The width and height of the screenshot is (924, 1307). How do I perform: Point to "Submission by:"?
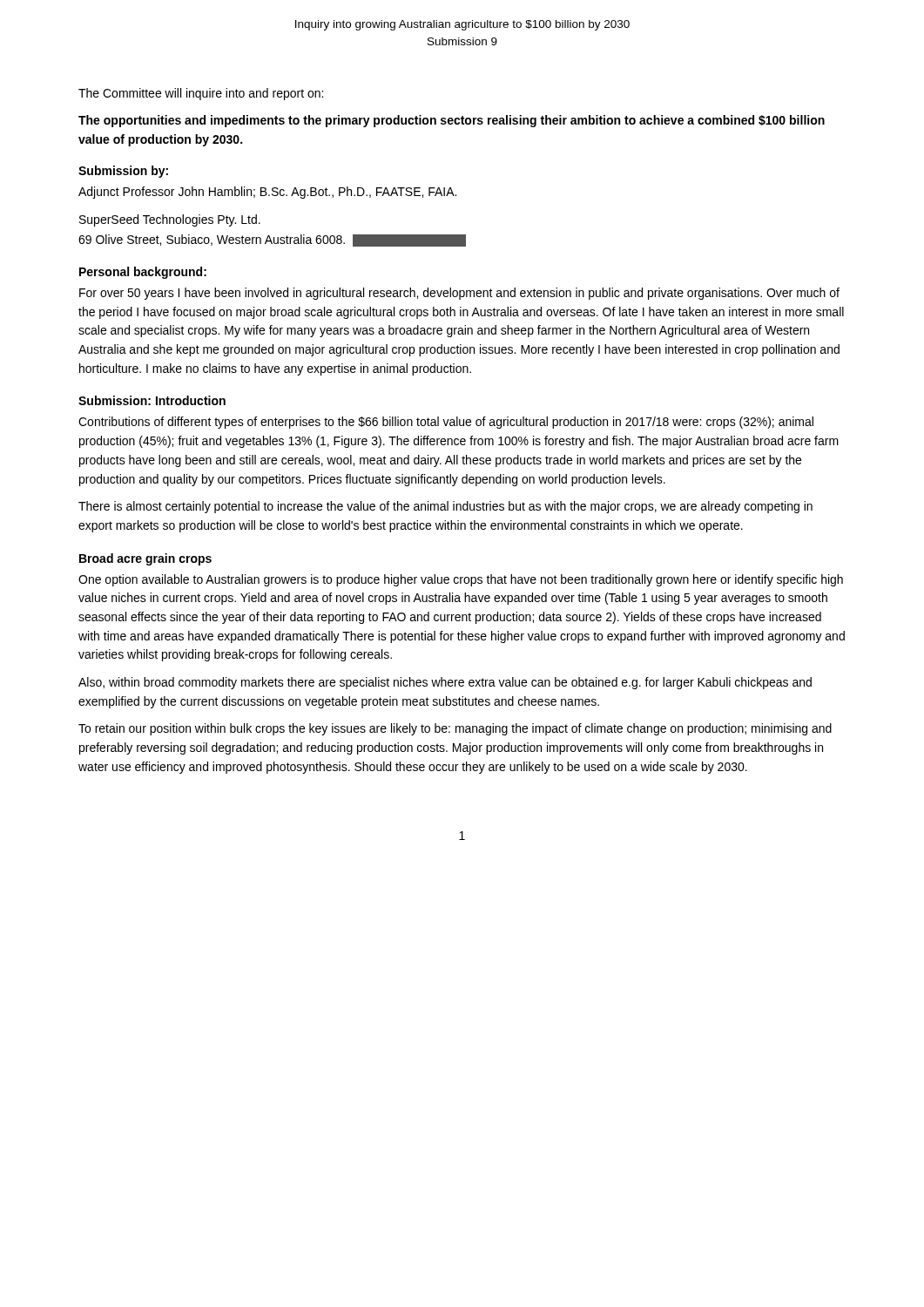tap(124, 170)
